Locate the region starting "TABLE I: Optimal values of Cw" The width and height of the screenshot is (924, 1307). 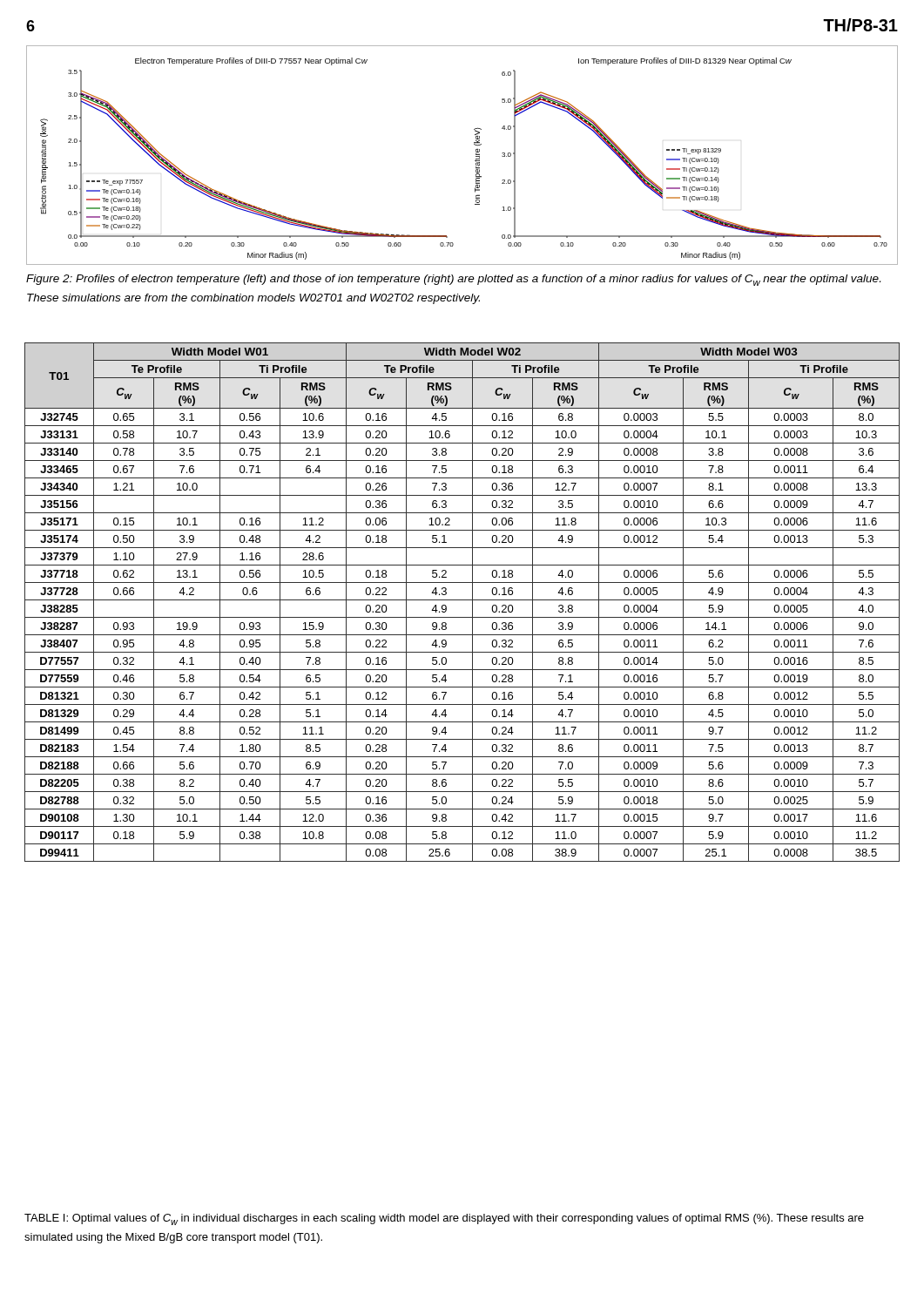click(x=444, y=1227)
